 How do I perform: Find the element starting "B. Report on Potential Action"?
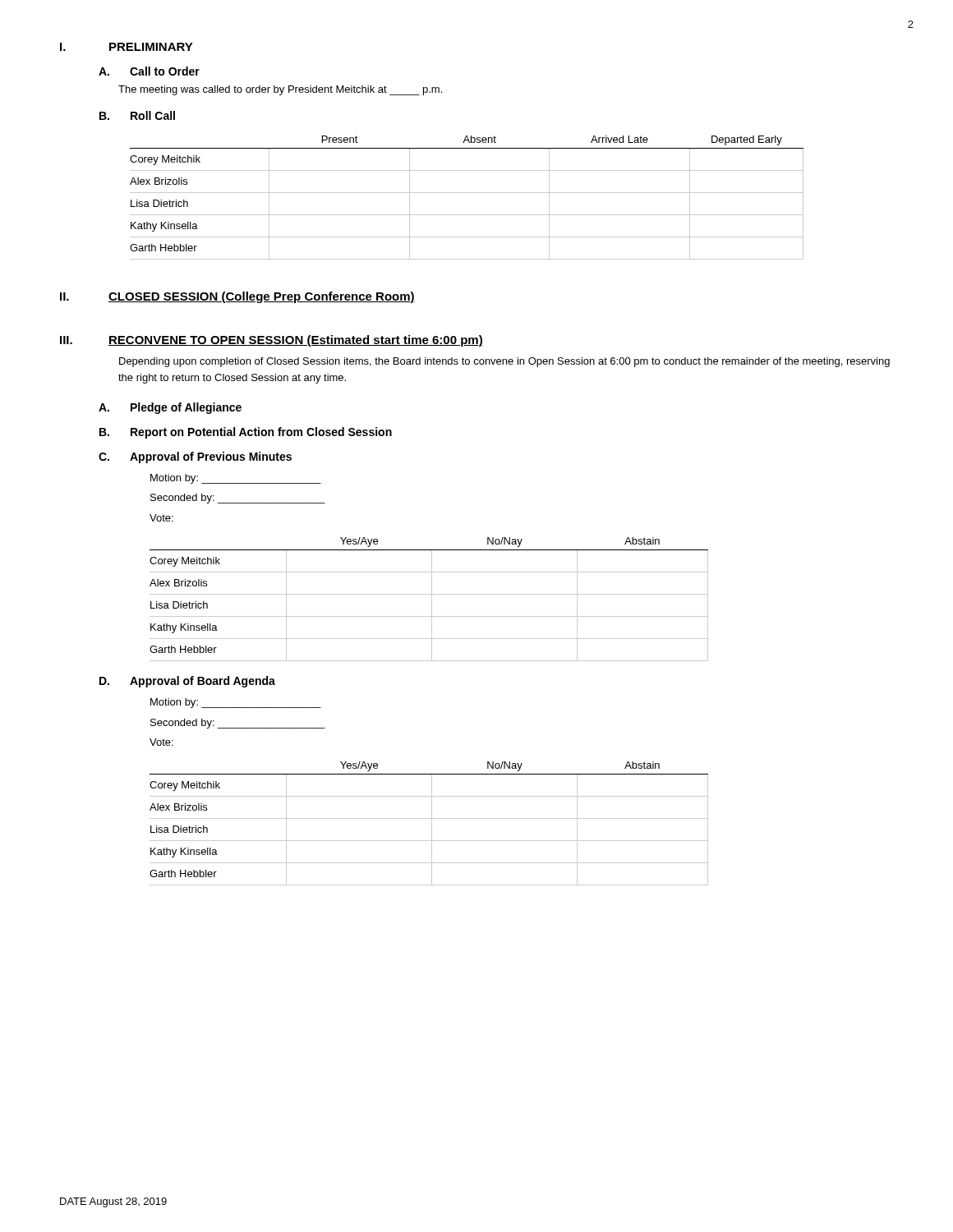click(245, 432)
